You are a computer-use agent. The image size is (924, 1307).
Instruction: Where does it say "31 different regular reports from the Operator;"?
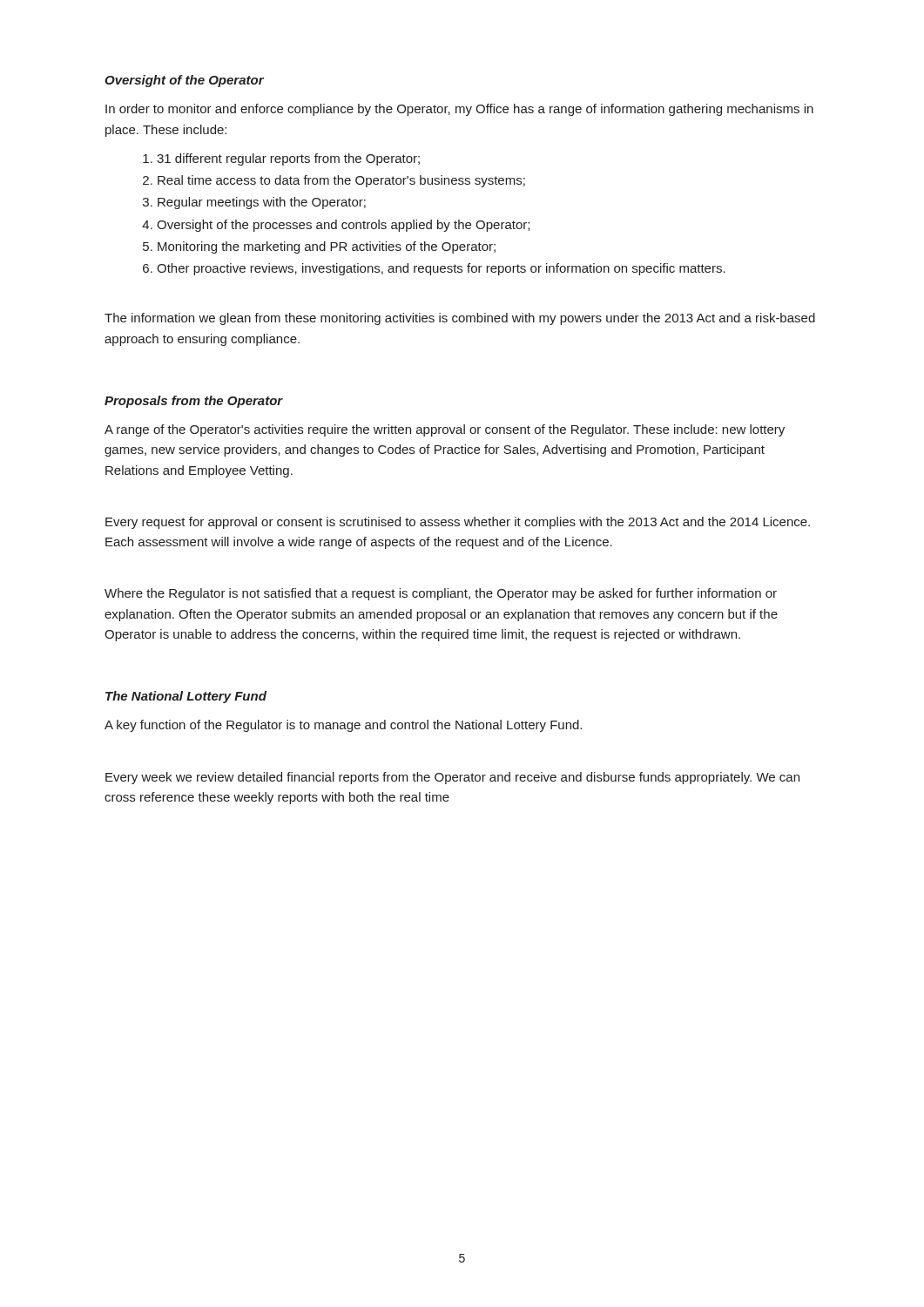tap(288, 159)
